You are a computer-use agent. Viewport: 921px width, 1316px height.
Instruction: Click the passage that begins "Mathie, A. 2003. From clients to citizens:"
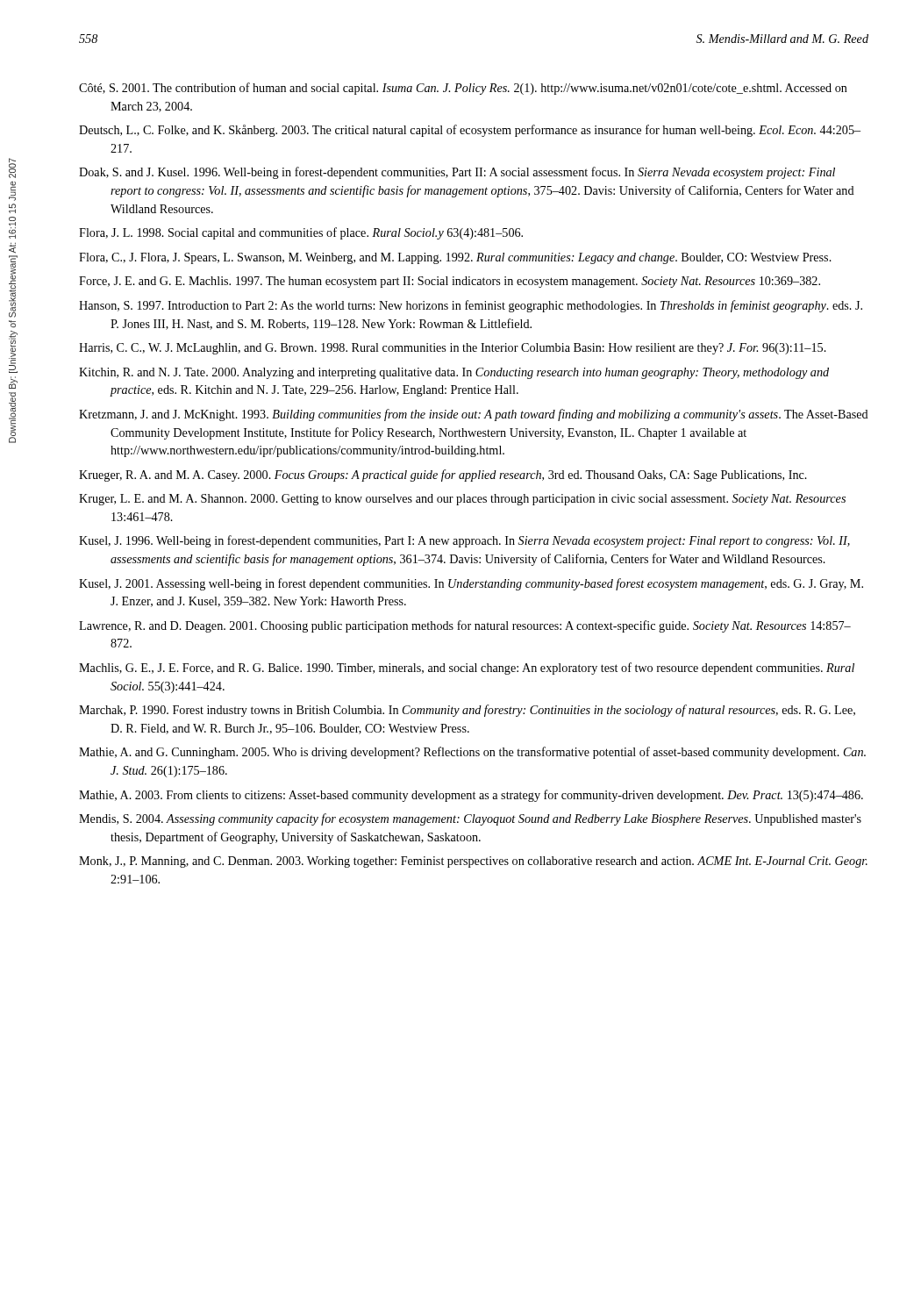[x=471, y=795]
